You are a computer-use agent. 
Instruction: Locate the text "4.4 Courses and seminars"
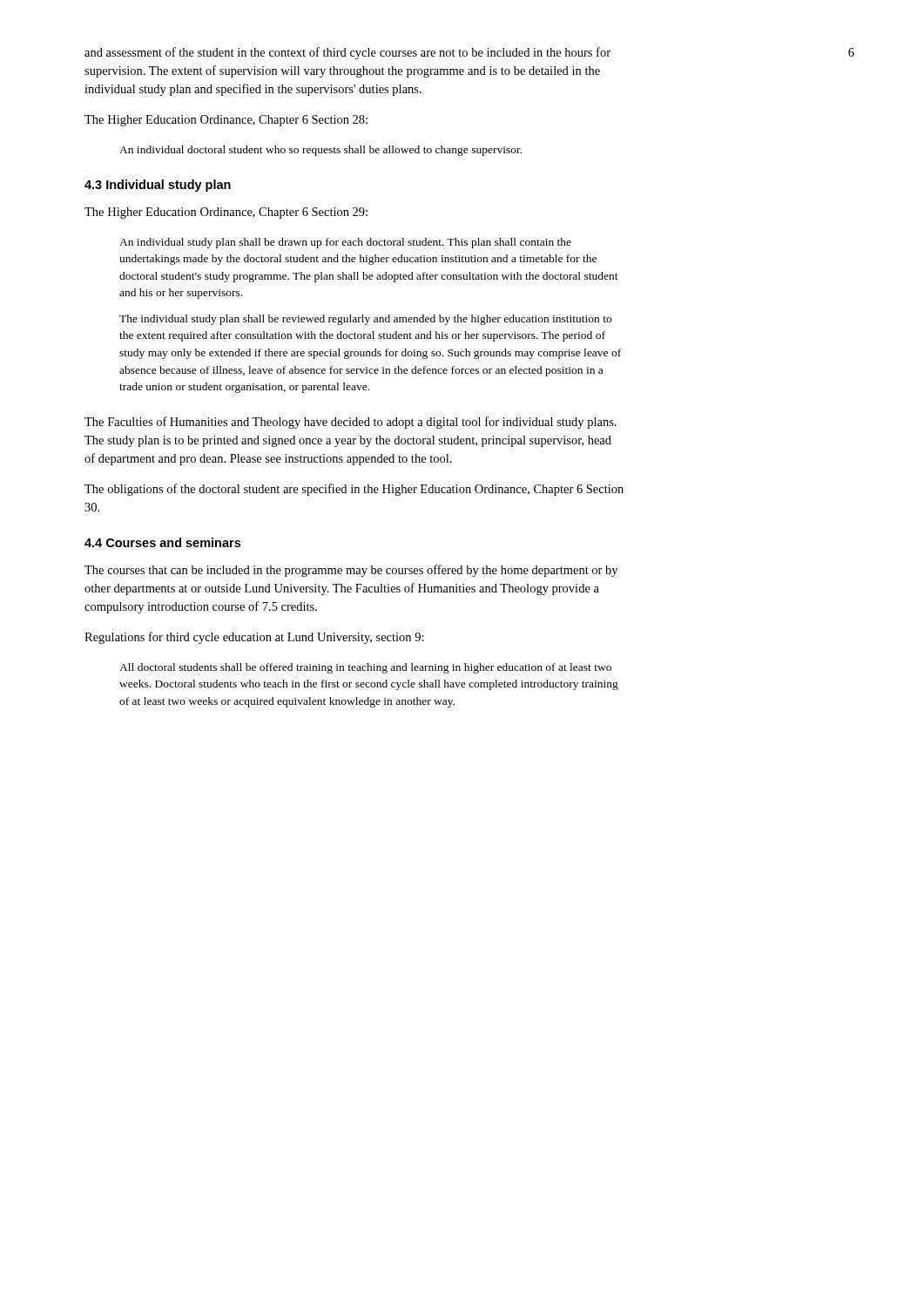pyautogui.click(x=163, y=543)
